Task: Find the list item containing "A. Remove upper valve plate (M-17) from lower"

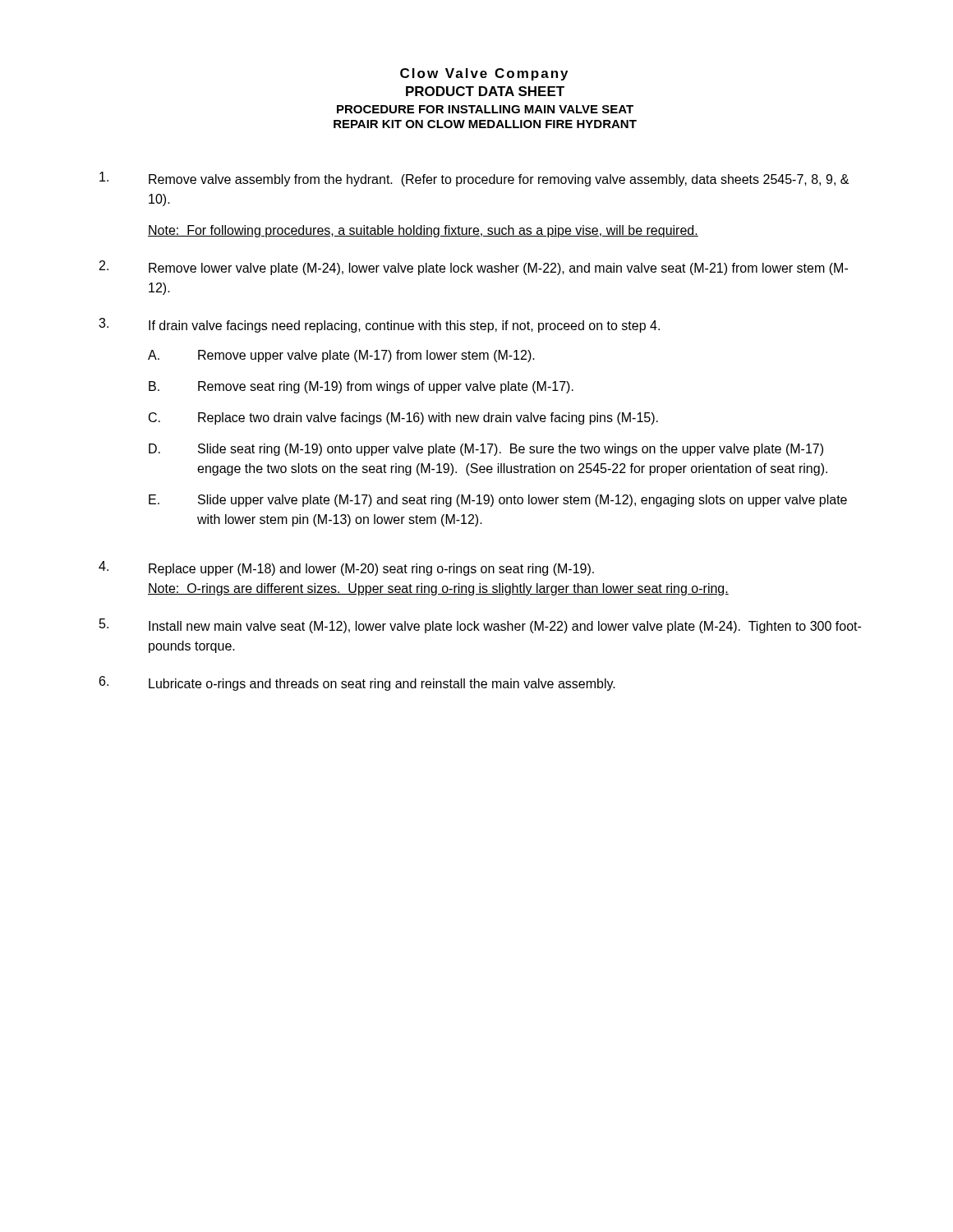Action: [x=509, y=356]
